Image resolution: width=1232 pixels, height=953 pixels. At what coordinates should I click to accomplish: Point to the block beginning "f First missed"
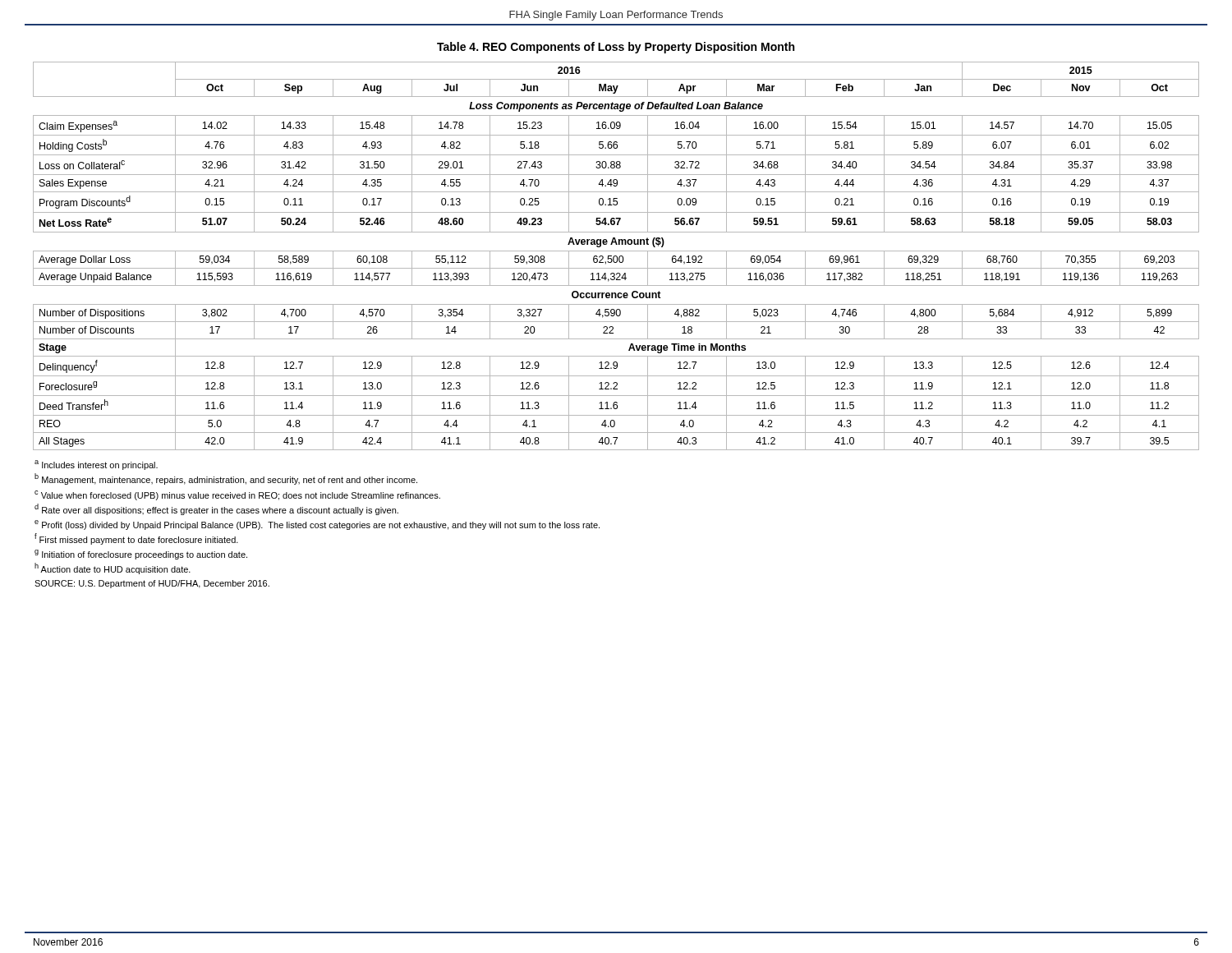(137, 538)
